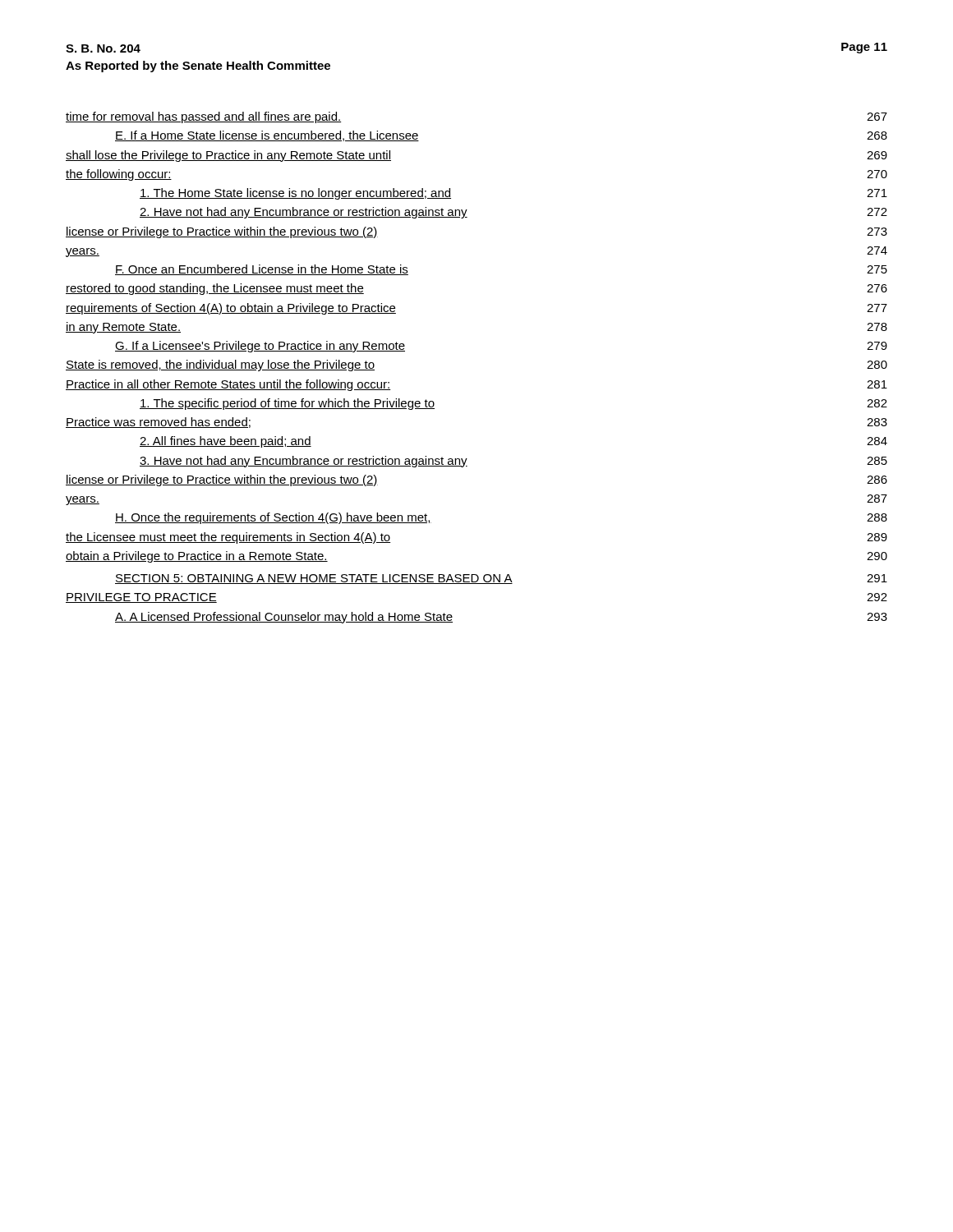
Task: Click on the text starting "2. Have not had any Encumbrance or"
Action: 476,212
